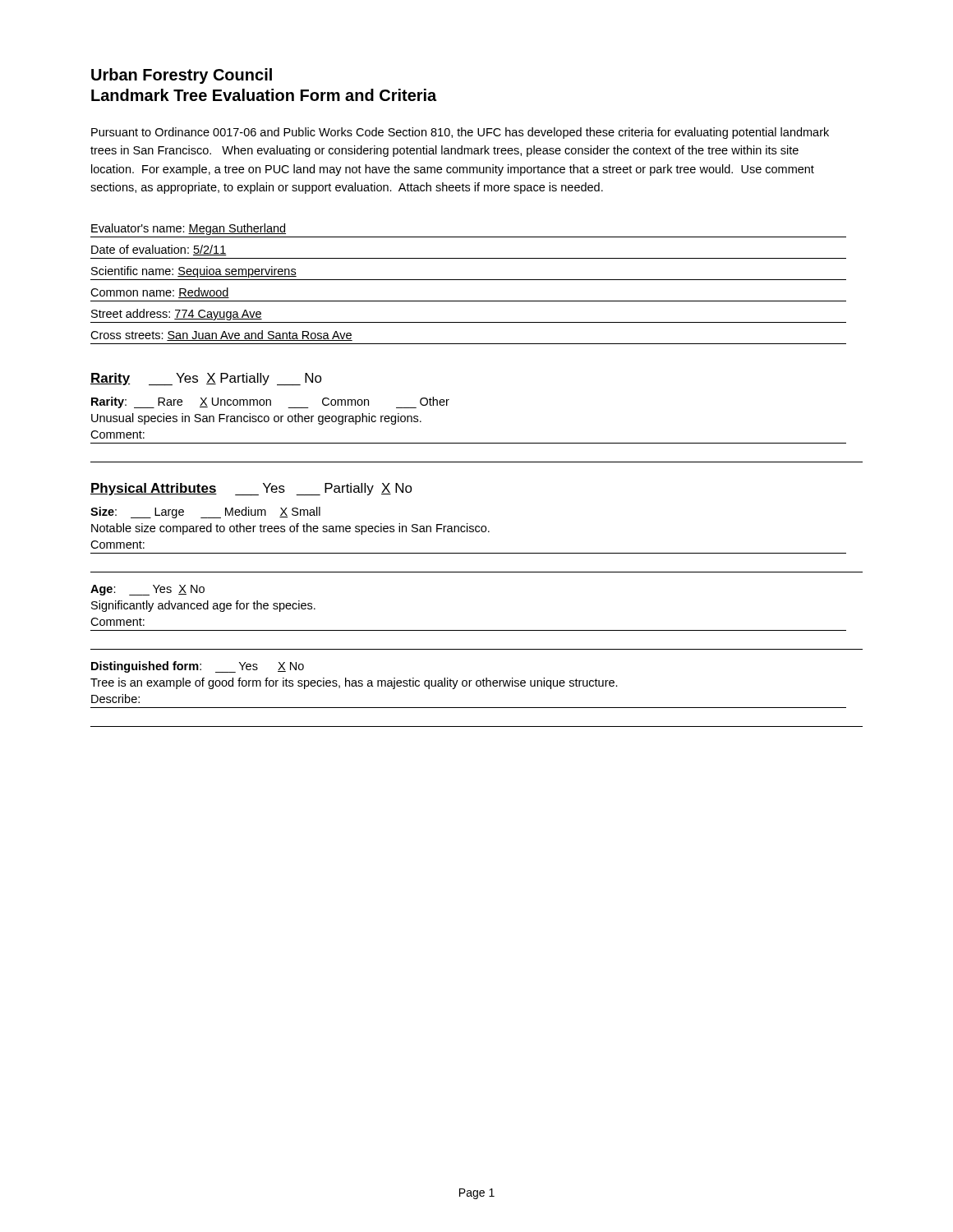Screen dimensions: 1232x953
Task: Click on the text with the text "Street address: 774 Cayuga Ave"
Action: tap(468, 314)
